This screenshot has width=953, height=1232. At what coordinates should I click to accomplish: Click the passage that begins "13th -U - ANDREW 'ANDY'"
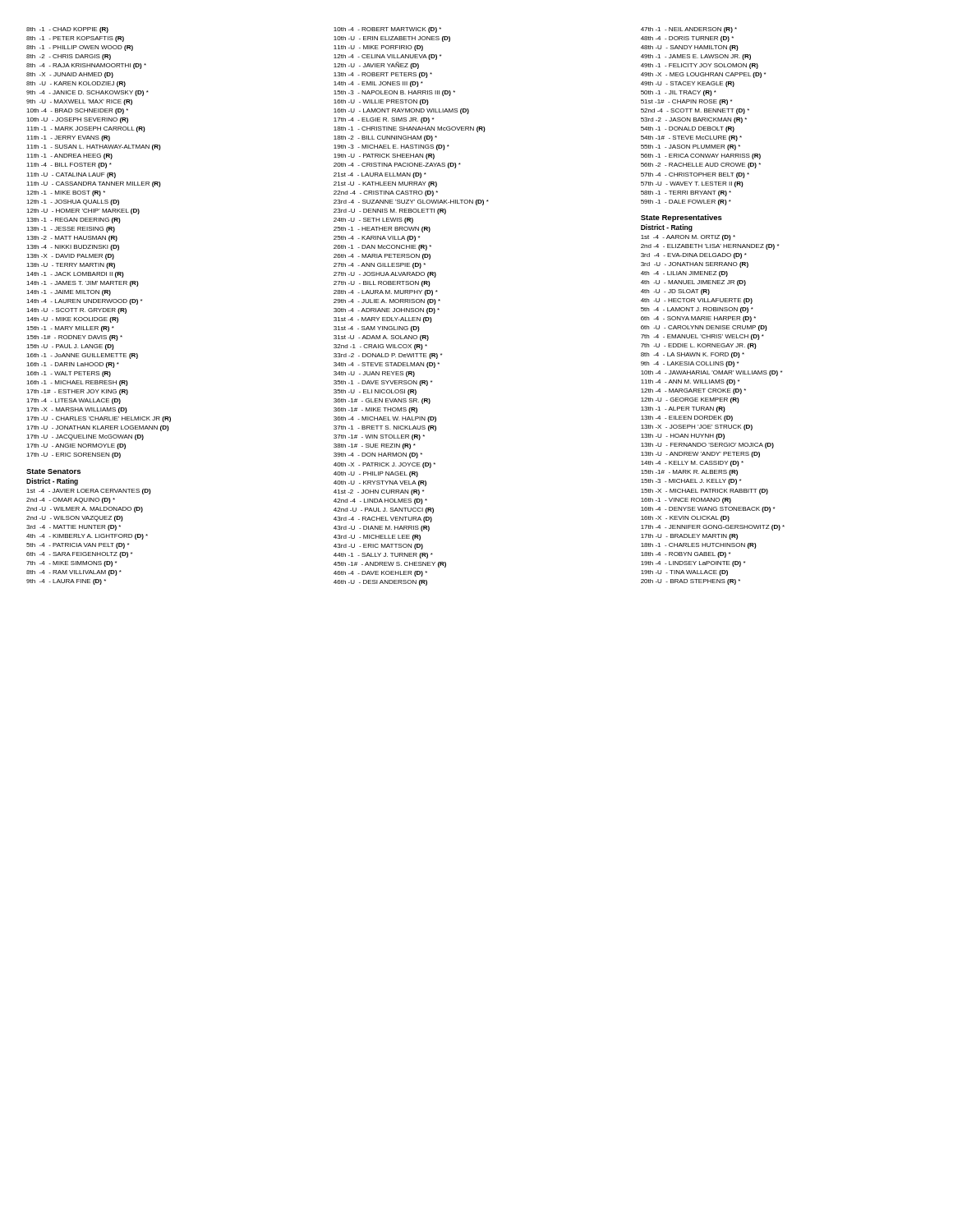click(700, 454)
